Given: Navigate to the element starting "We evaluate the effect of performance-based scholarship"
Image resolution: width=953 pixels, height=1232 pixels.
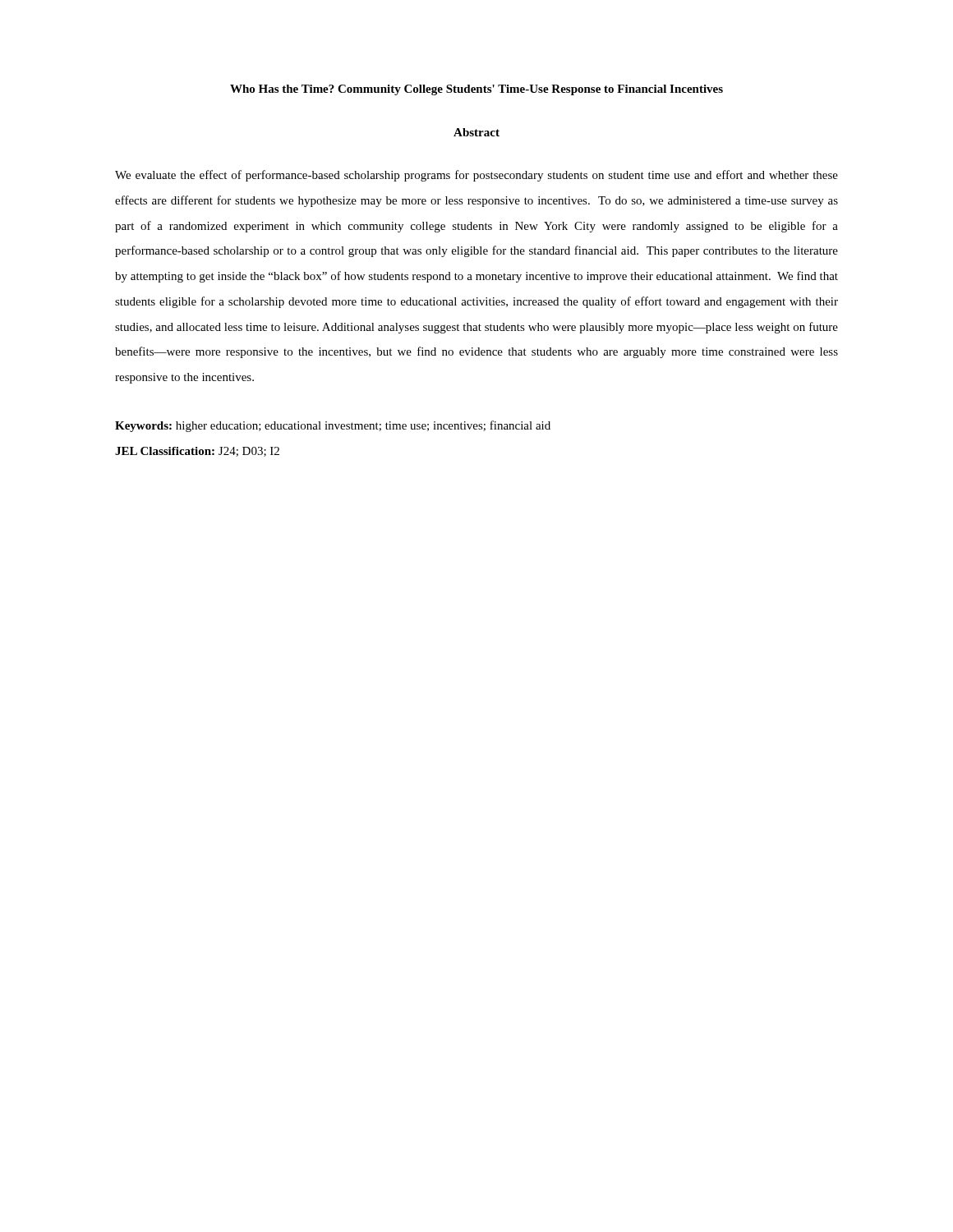Looking at the screenshot, I should coord(476,276).
